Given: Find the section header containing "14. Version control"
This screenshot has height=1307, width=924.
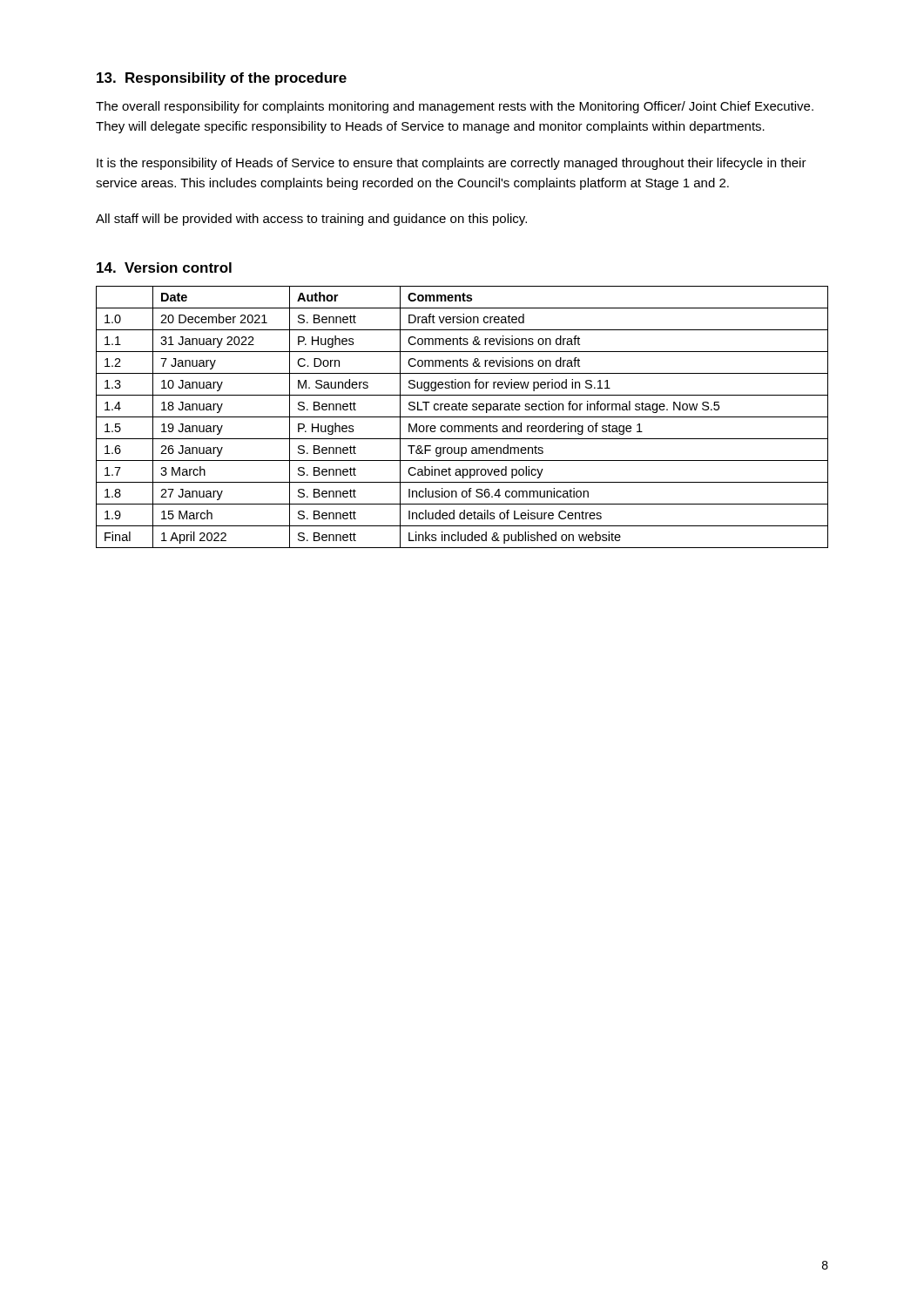Looking at the screenshot, I should pyautogui.click(x=164, y=268).
